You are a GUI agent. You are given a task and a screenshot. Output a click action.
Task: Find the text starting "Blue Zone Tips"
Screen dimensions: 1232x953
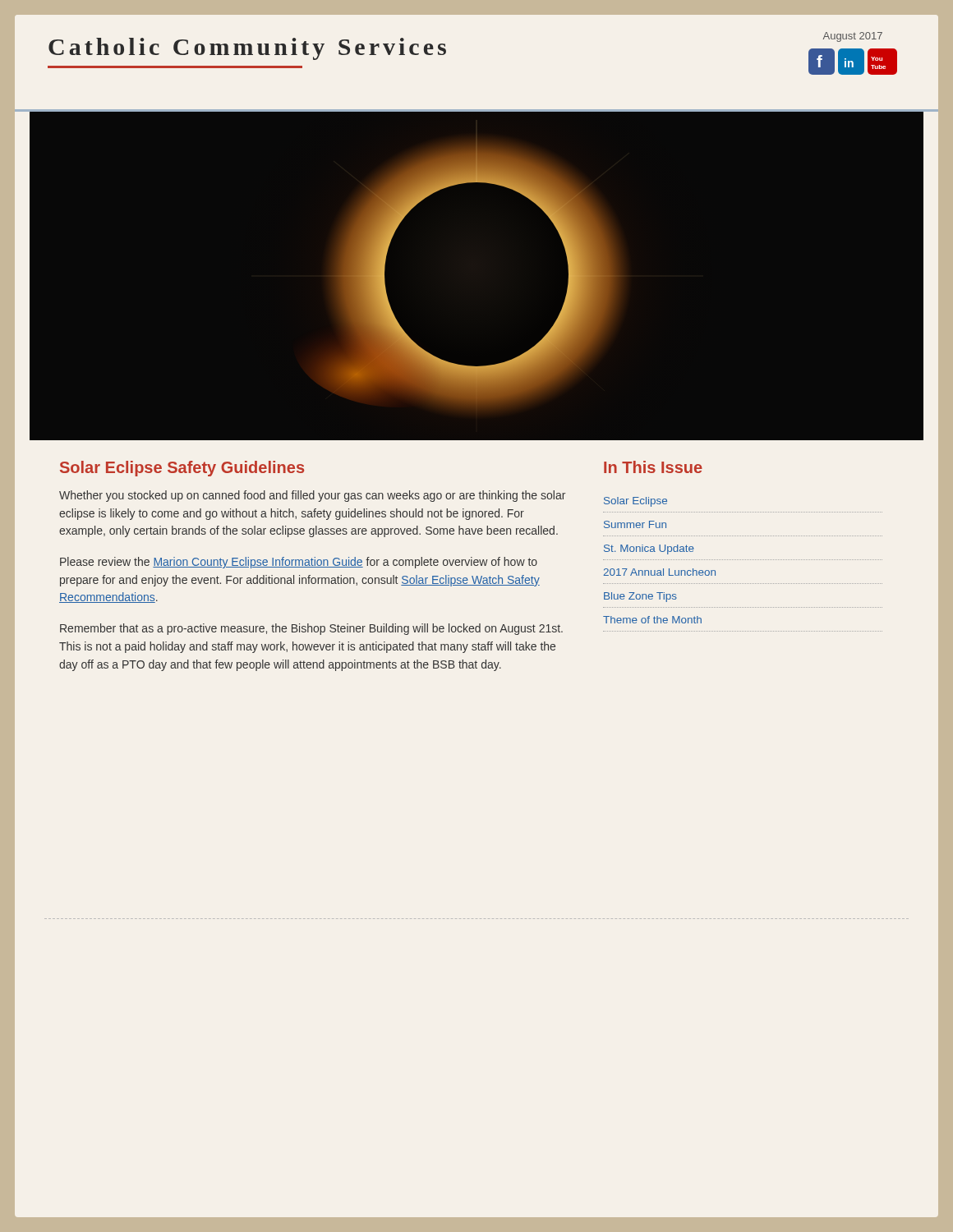[x=640, y=596]
